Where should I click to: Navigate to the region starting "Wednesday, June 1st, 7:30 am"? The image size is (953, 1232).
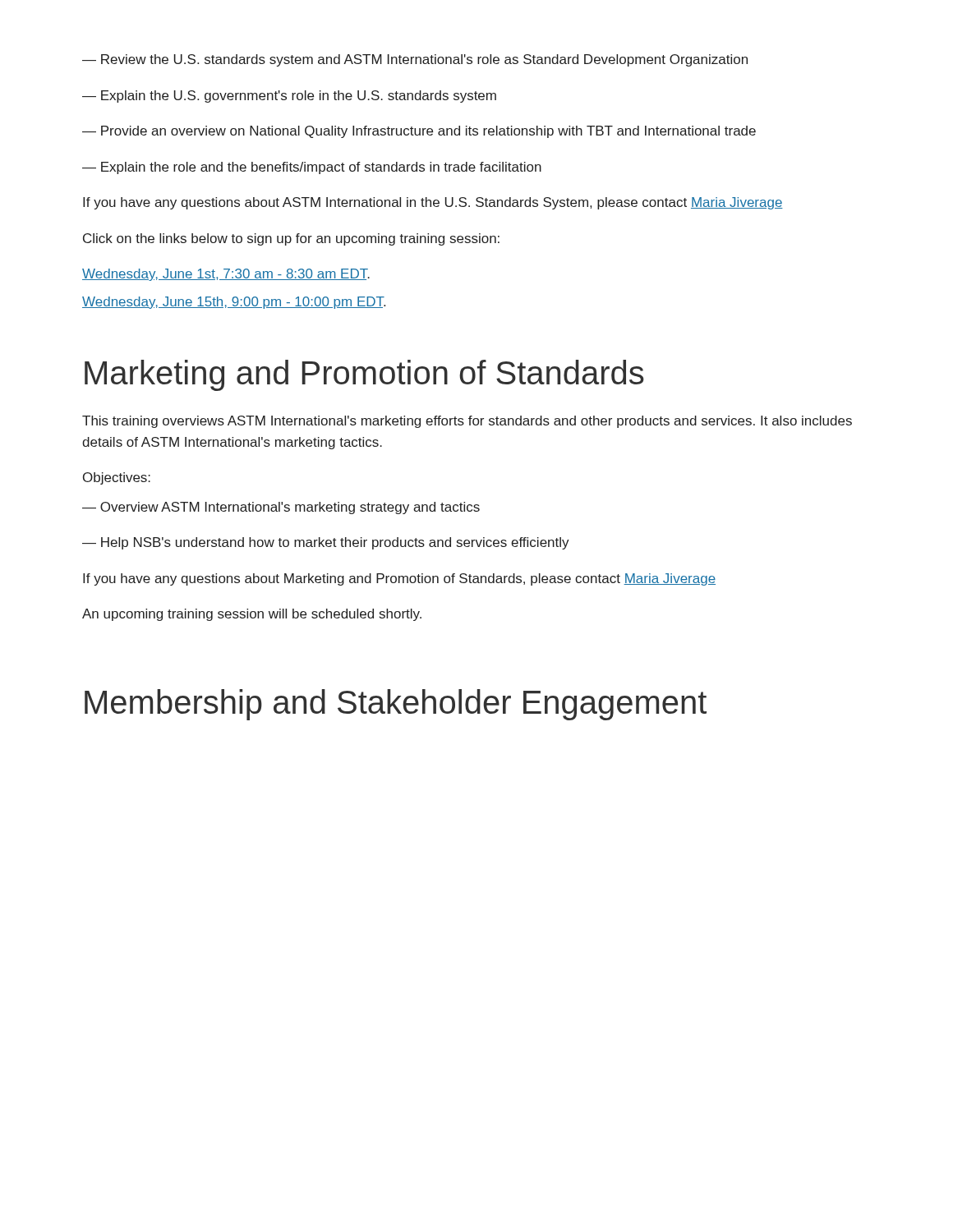(x=226, y=274)
